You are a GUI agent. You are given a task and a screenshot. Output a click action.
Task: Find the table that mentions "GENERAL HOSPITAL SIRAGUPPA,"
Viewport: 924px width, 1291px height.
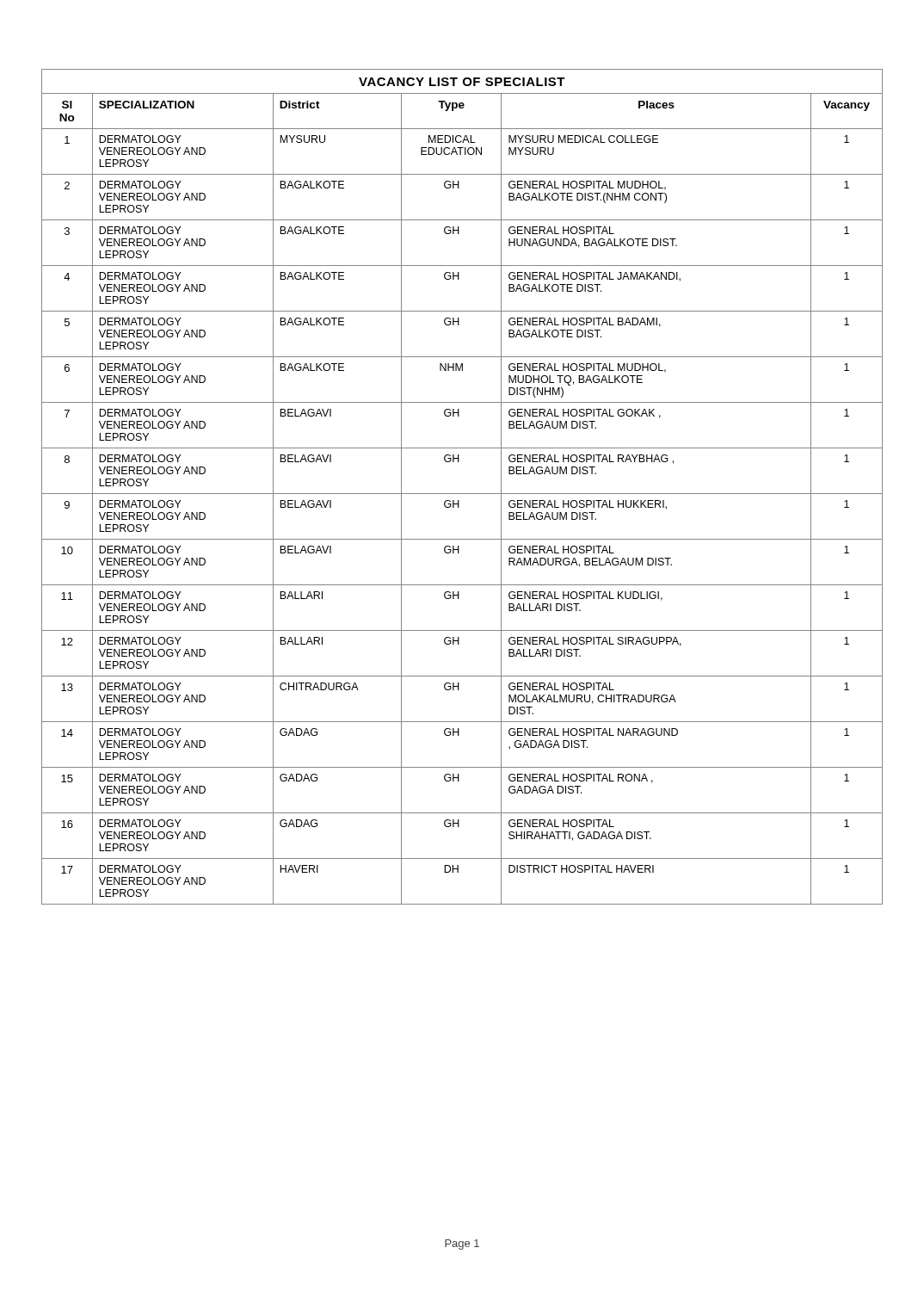(462, 487)
